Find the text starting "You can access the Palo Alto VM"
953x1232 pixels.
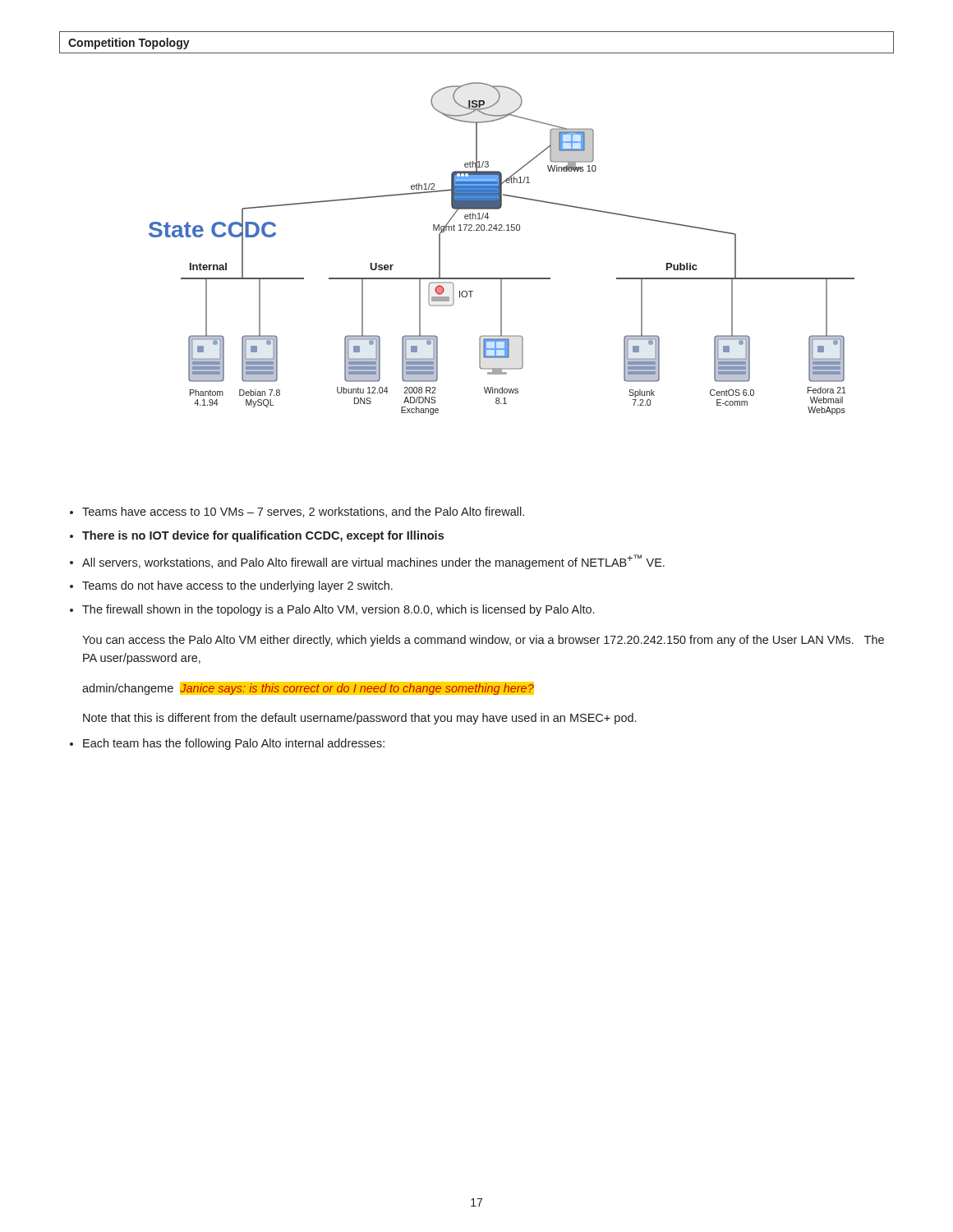(x=483, y=649)
